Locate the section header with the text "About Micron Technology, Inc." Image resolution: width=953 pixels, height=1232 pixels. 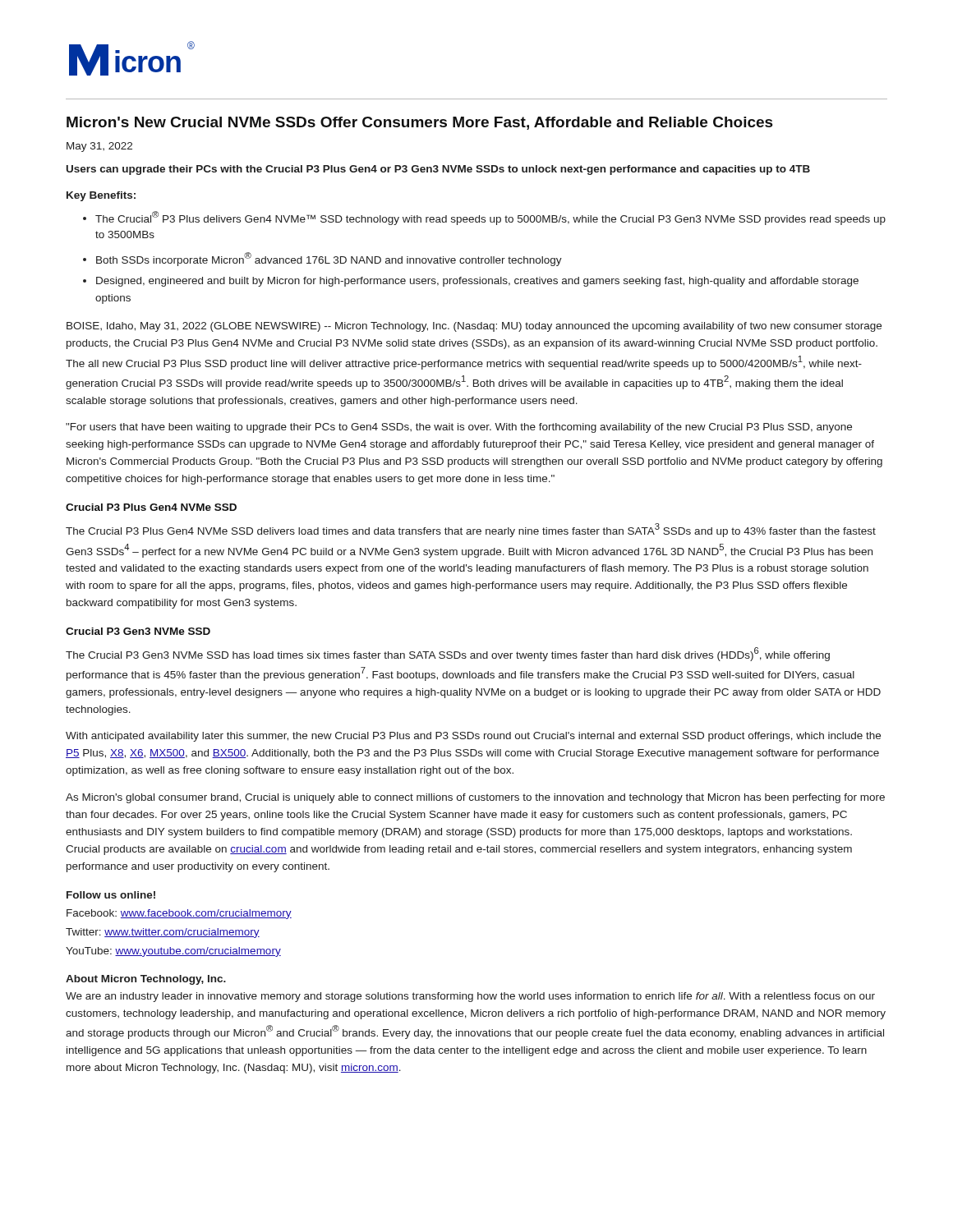pyautogui.click(x=146, y=978)
